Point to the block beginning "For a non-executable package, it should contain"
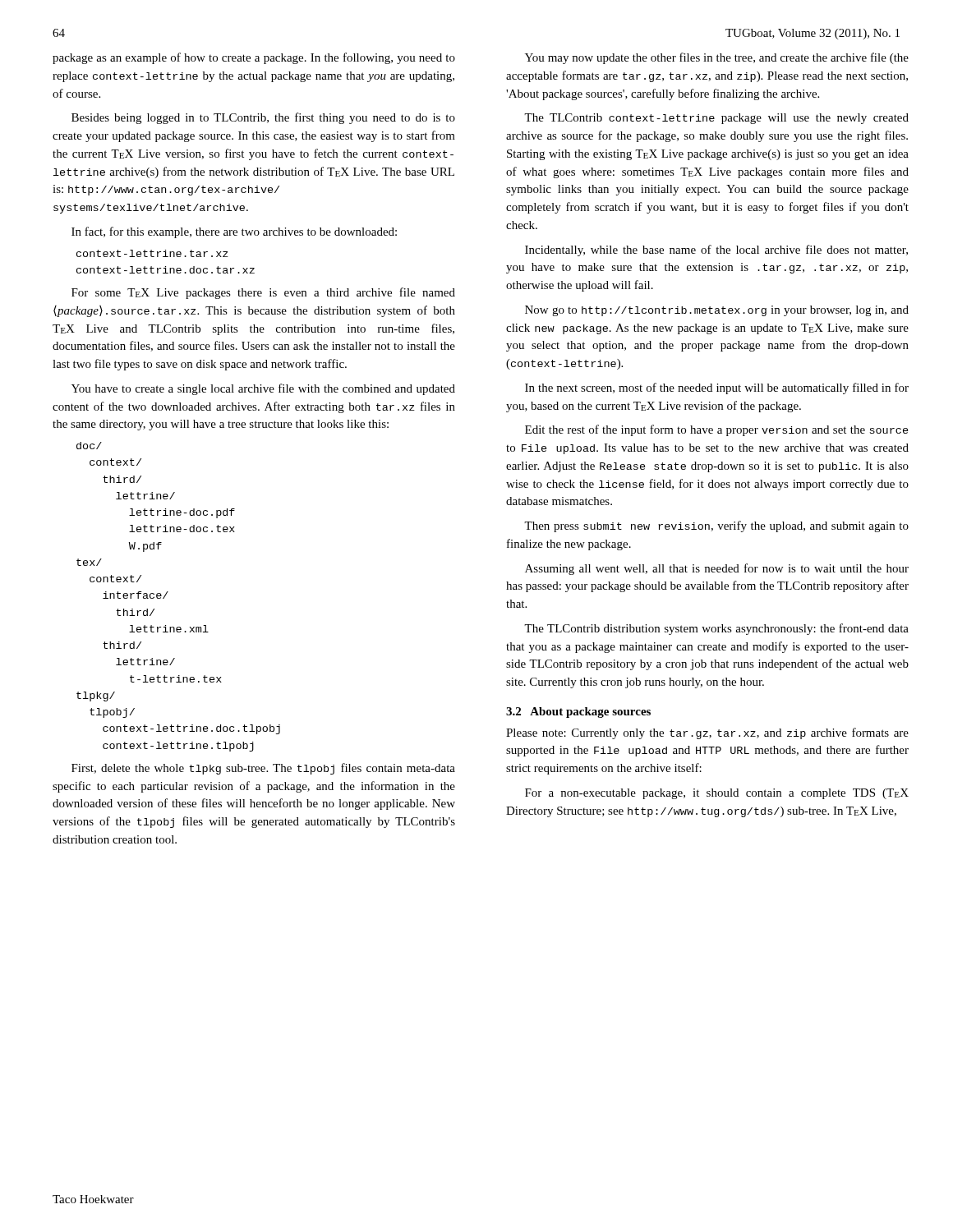The height and width of the screenshot is (1232, 953). (707, 802)
